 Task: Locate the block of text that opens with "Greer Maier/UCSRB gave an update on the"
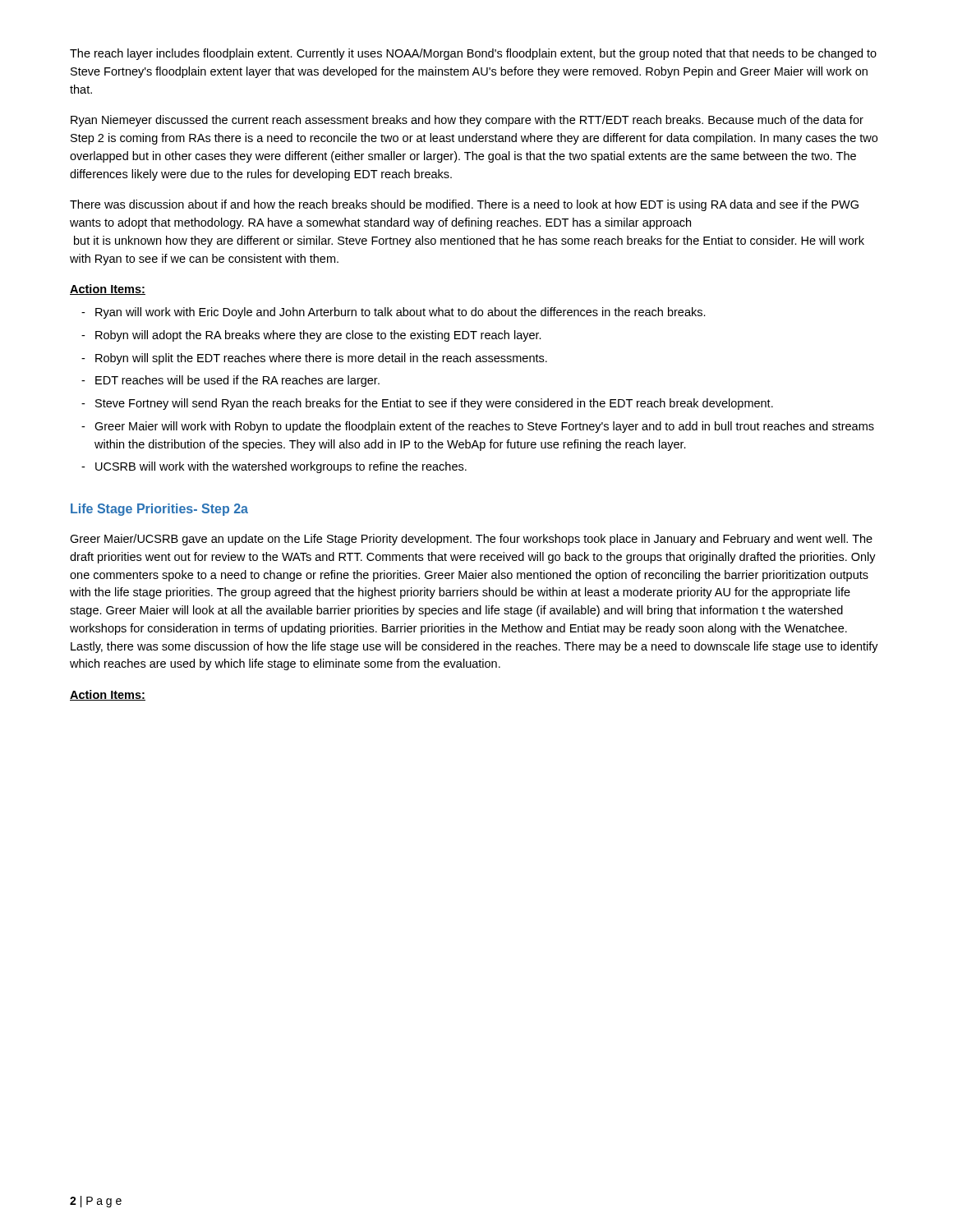click(476, 602)
